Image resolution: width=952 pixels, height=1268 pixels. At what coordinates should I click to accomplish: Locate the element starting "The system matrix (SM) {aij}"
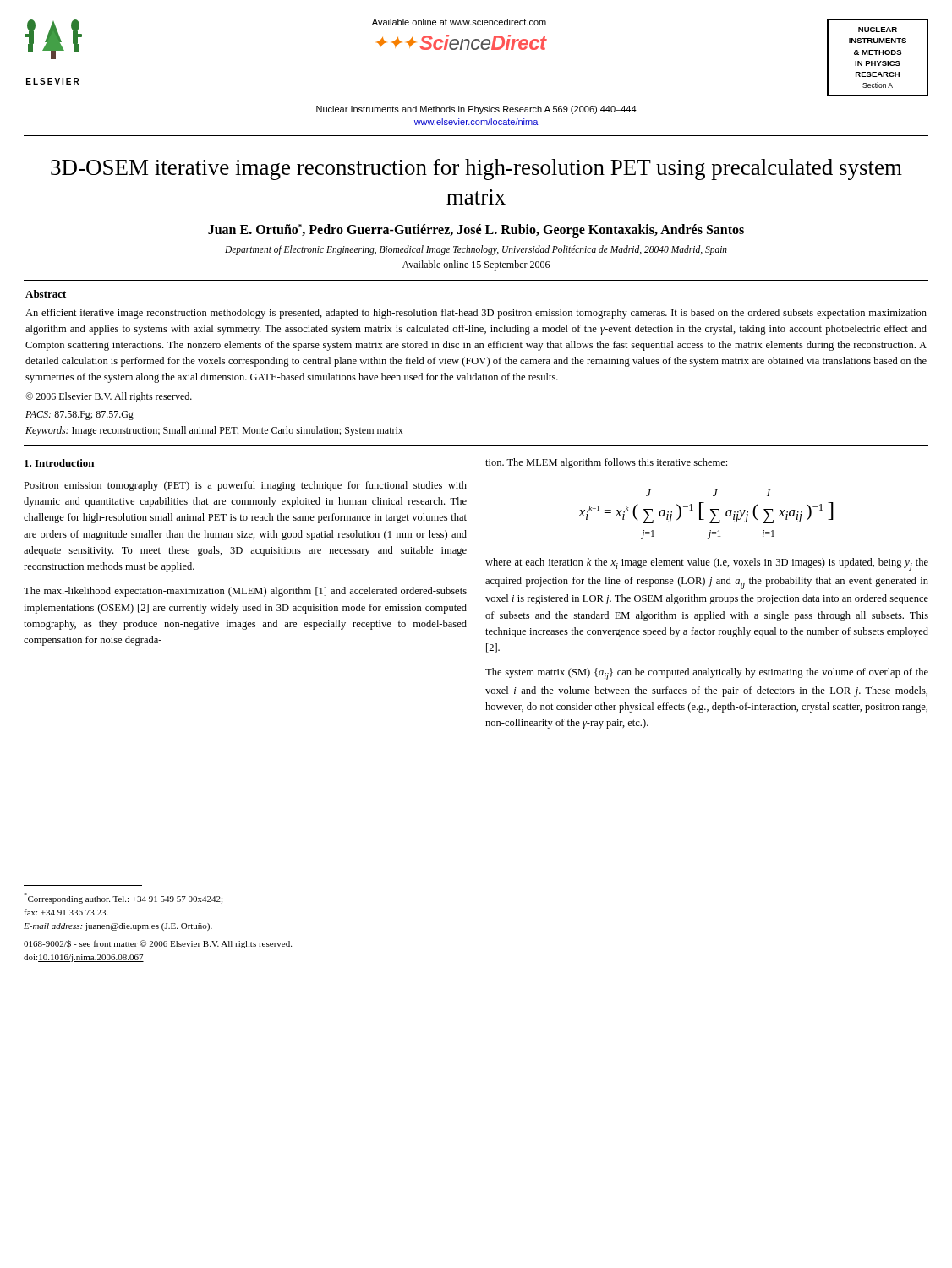[x=707, y=698]
